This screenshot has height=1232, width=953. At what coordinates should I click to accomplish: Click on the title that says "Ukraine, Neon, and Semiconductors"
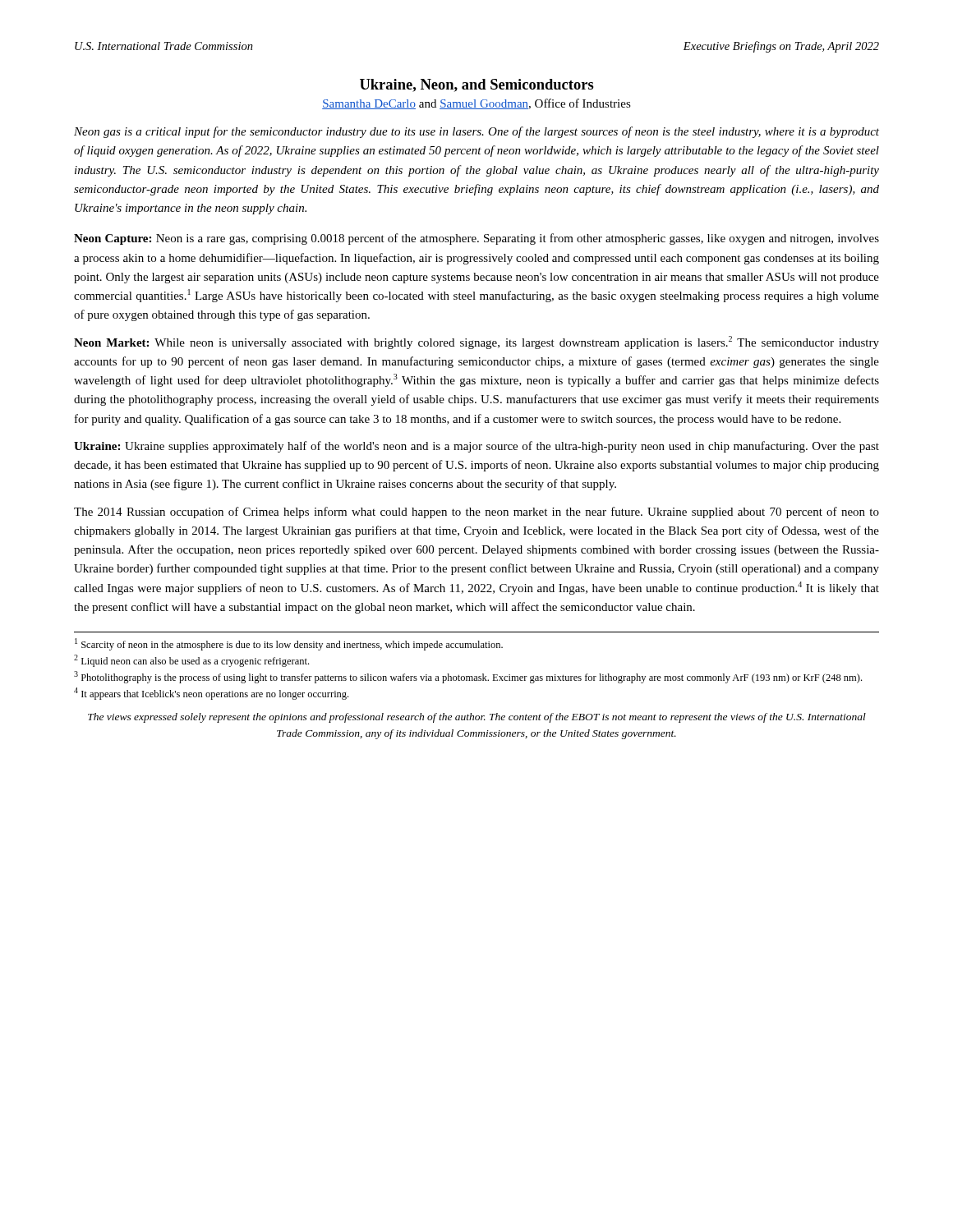(476, 85)
